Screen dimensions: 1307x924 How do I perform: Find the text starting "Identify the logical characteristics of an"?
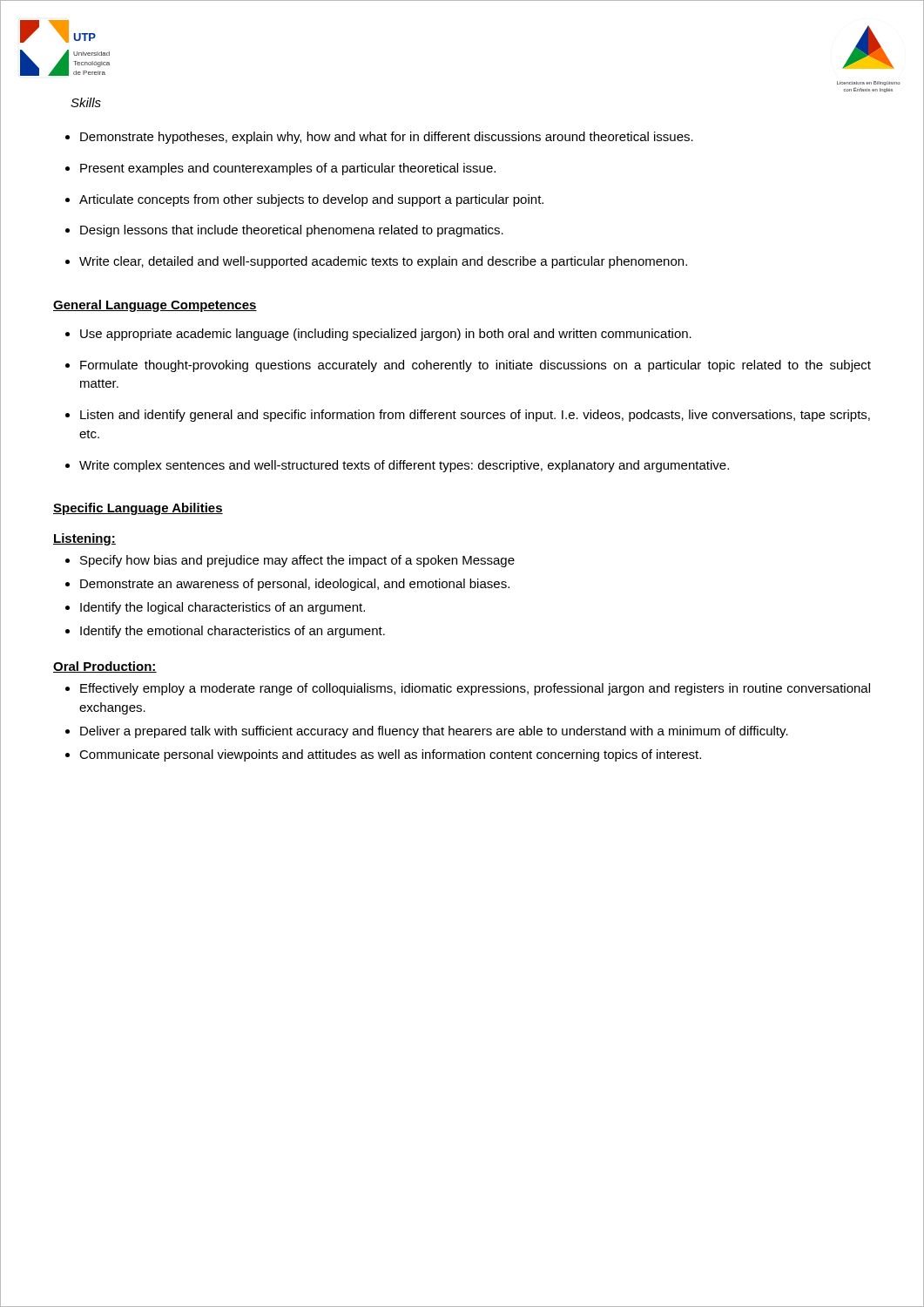[x=223, y=607]
